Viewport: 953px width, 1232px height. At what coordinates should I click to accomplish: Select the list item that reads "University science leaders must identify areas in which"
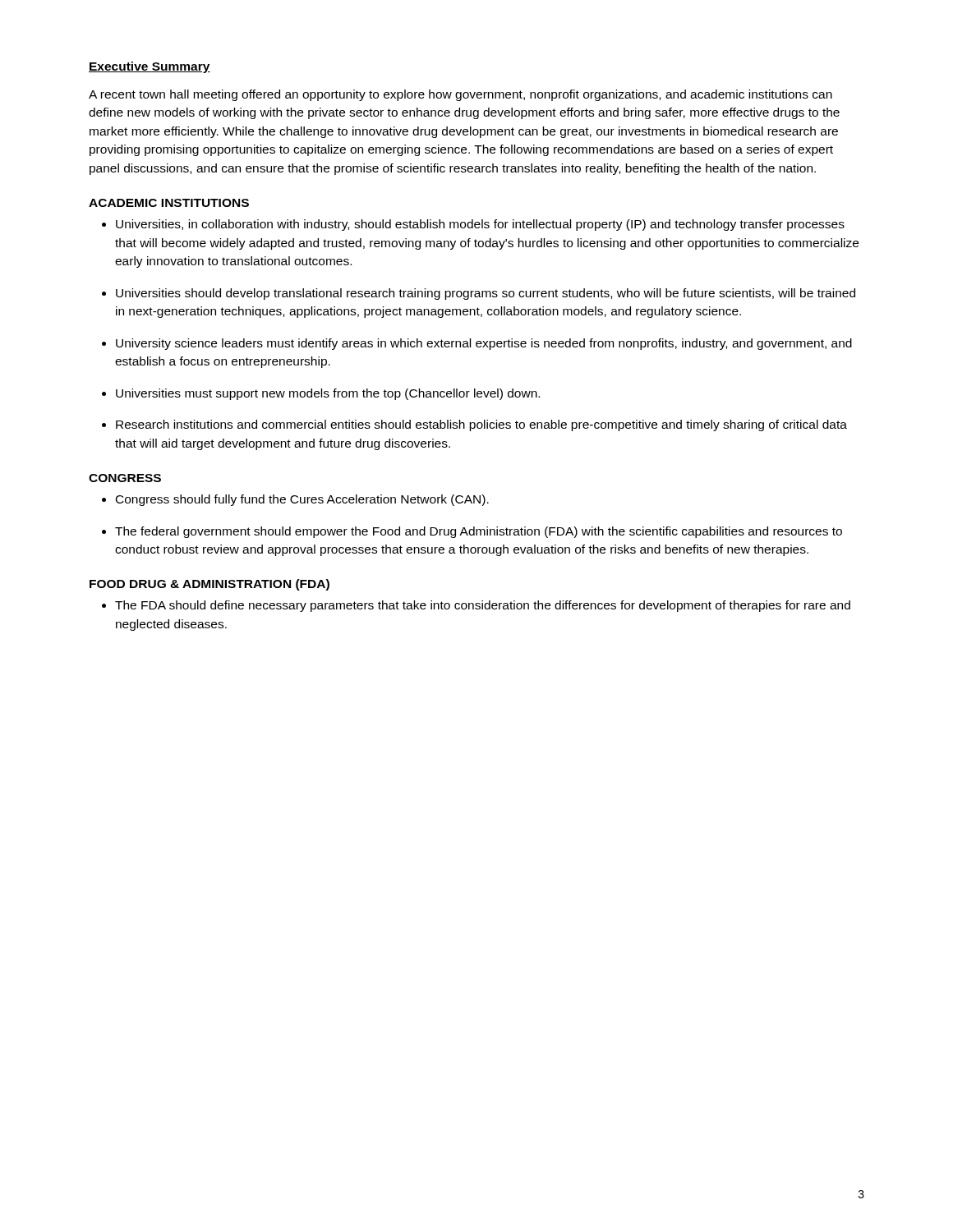484,352
